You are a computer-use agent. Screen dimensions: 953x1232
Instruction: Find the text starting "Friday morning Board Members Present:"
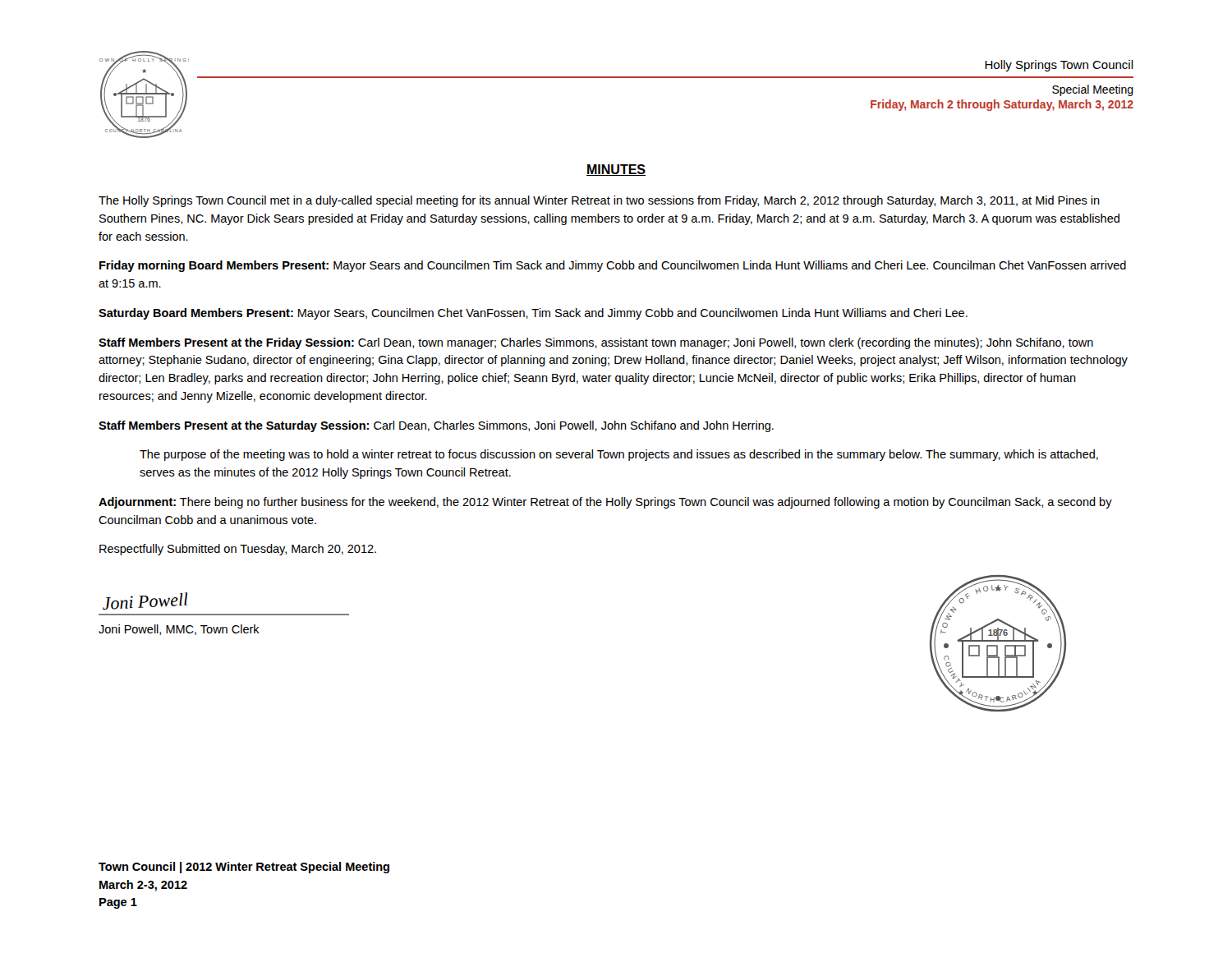[x=612, y=275]
